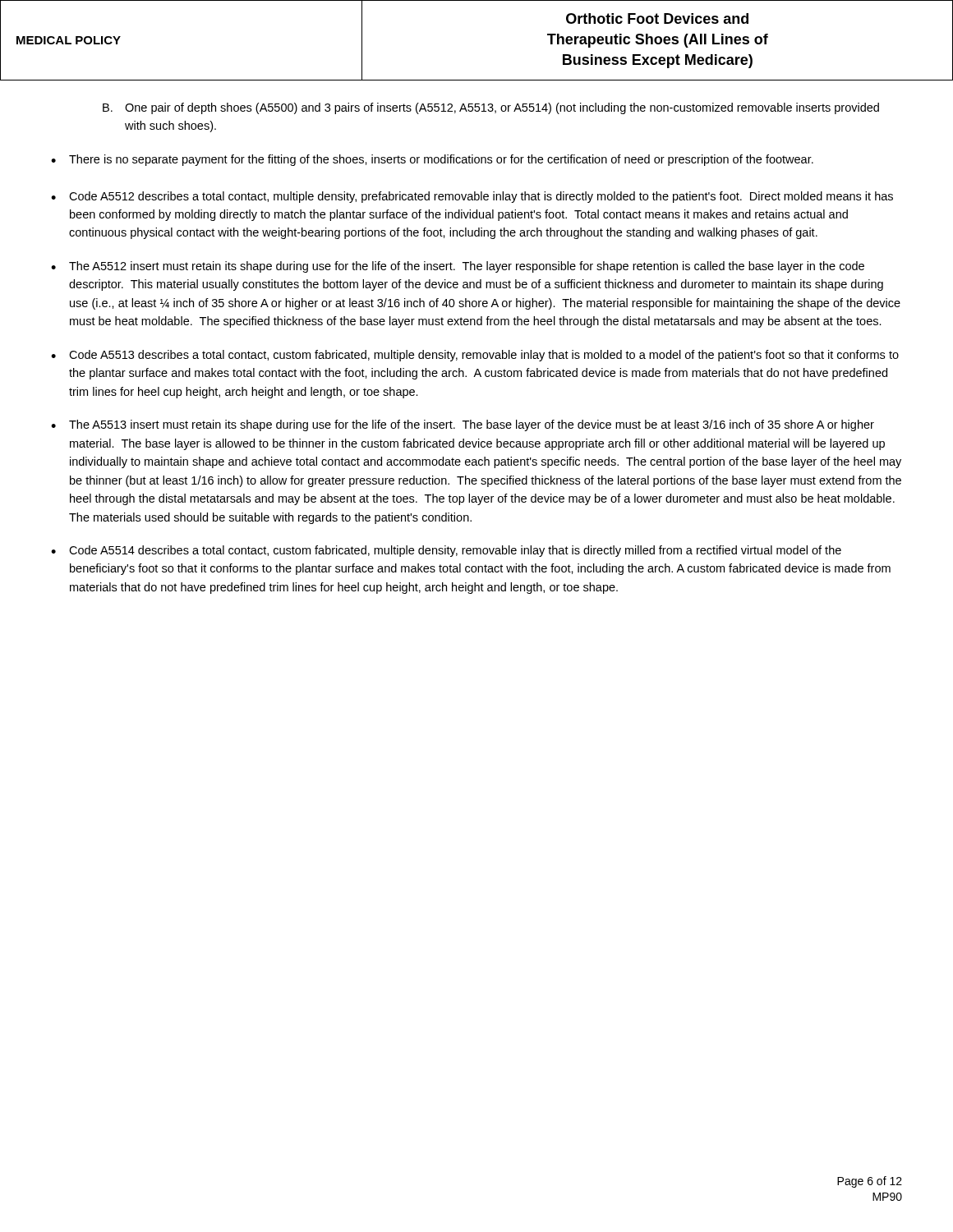Click on the list item containing "B. One pair"
The width and height of the screenshot is (953, 1232).
click(502, 117)
